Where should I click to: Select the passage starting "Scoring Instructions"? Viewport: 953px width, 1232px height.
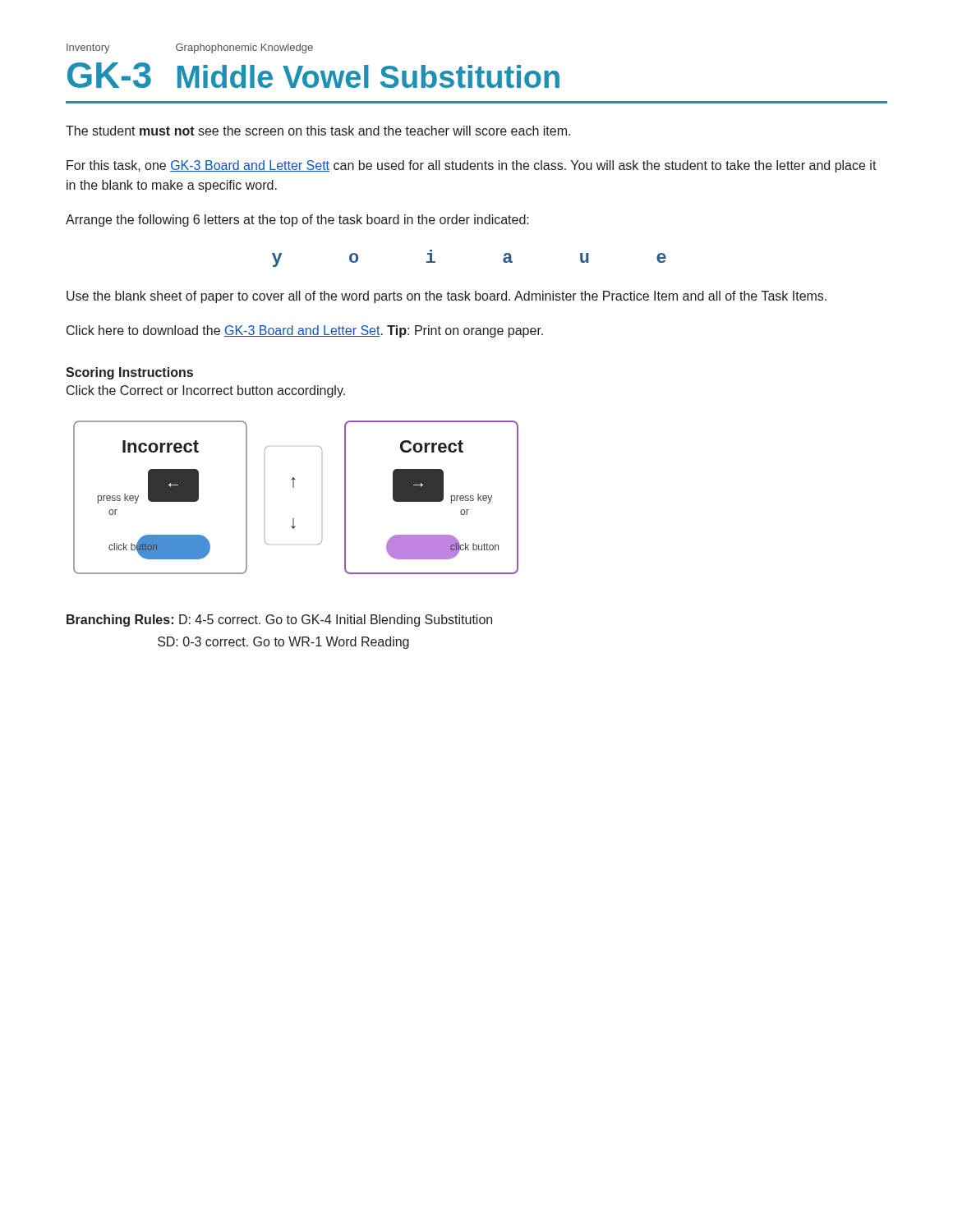[130, 372]
